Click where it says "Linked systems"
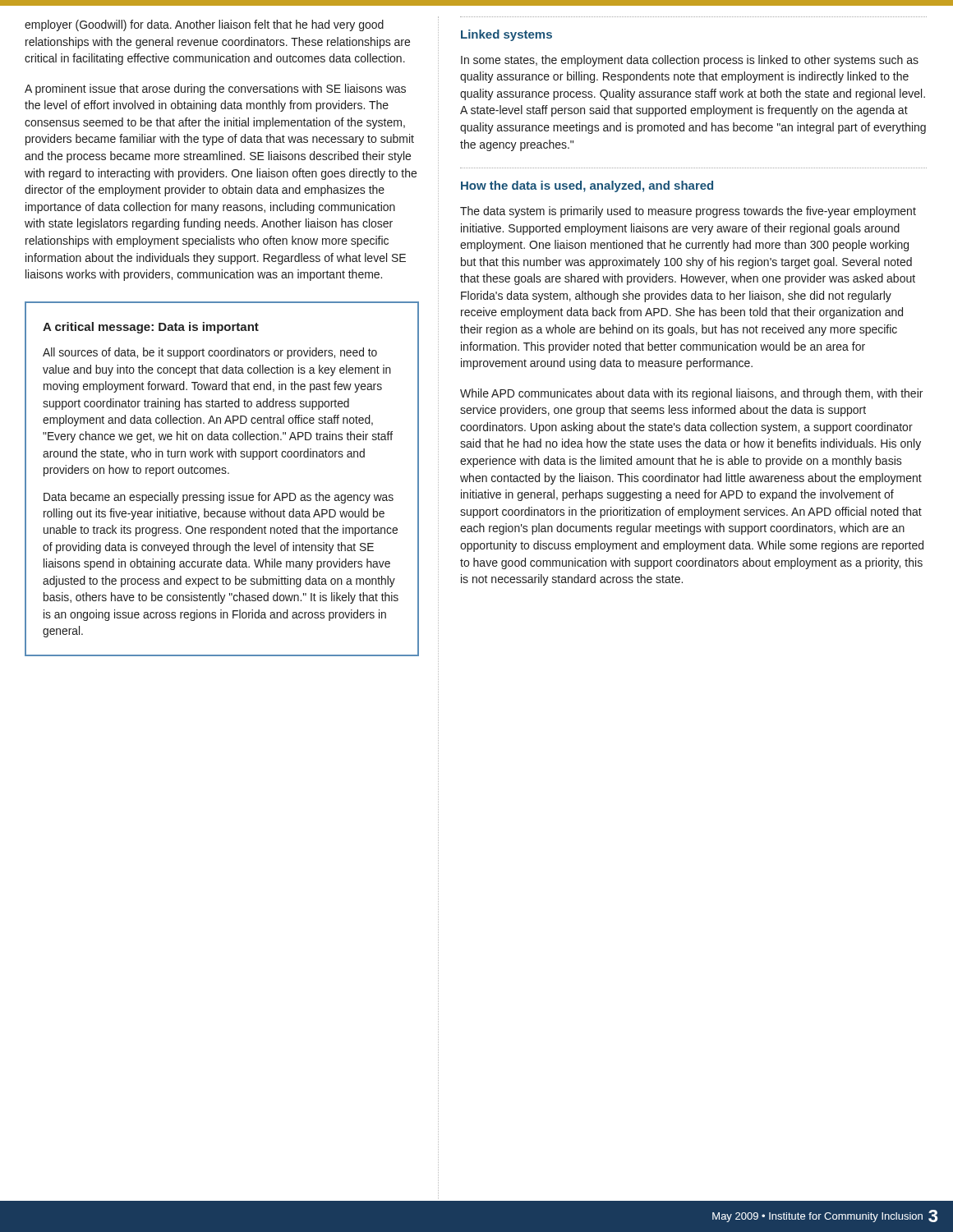953x1232 pixels. (x=506, y=34)
